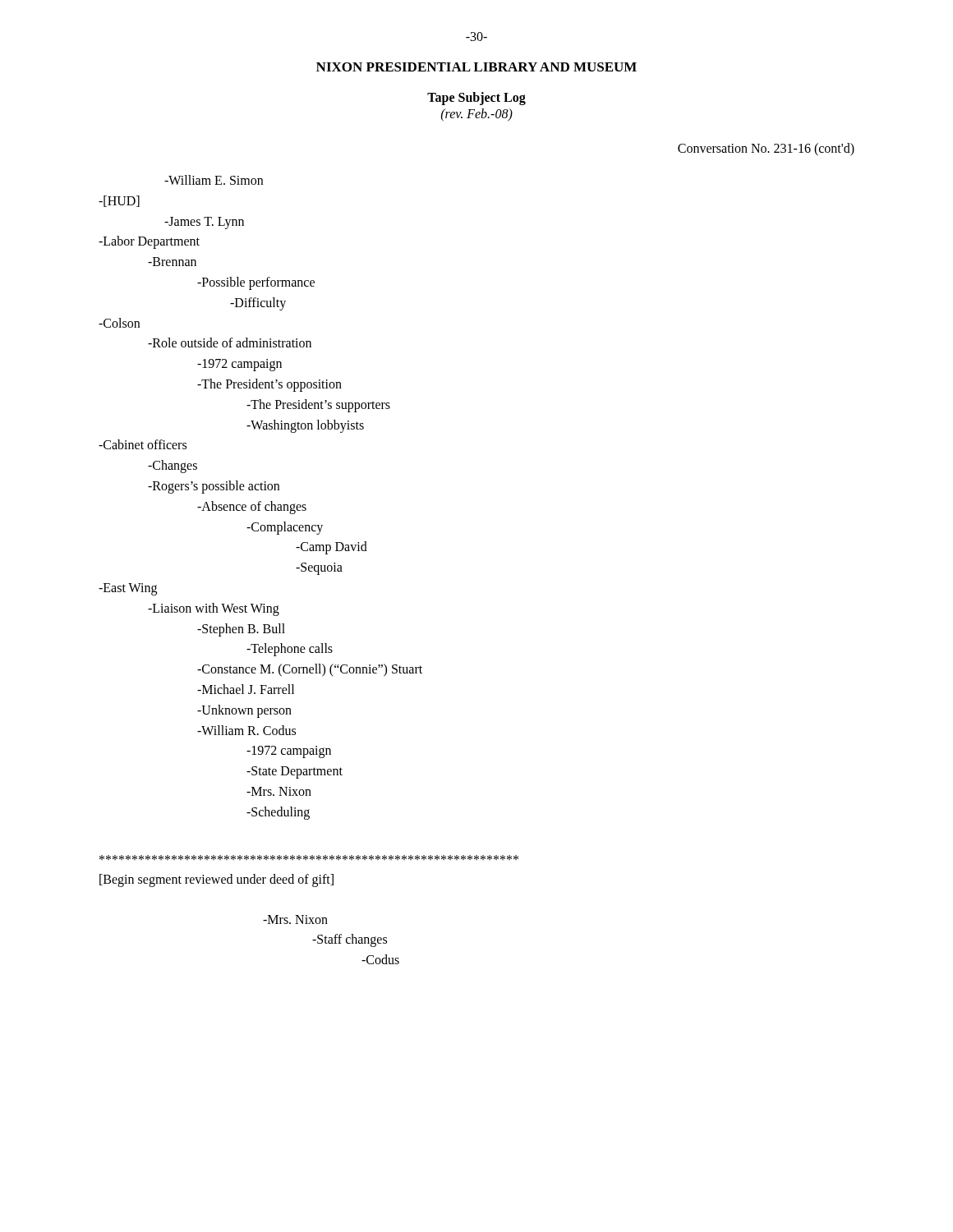Where does it say "-The President’s supporters"?

[x=318, y=404]
